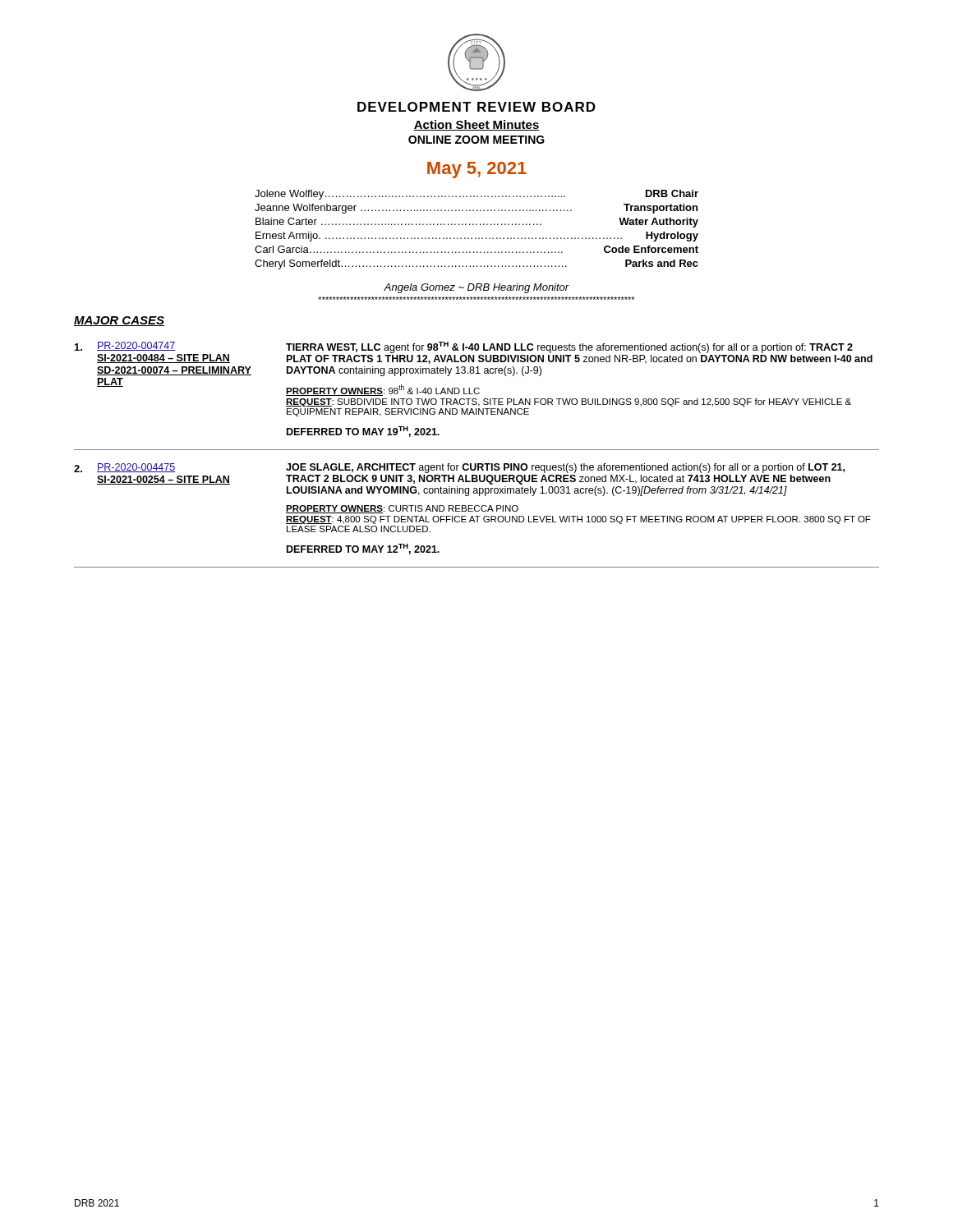Select the element starting "DEVELOPMENT REVIEW BOARD Action Sheet"
This screenshot has width=953, height=1232.
pyautogui.click(x=476, y=123)
